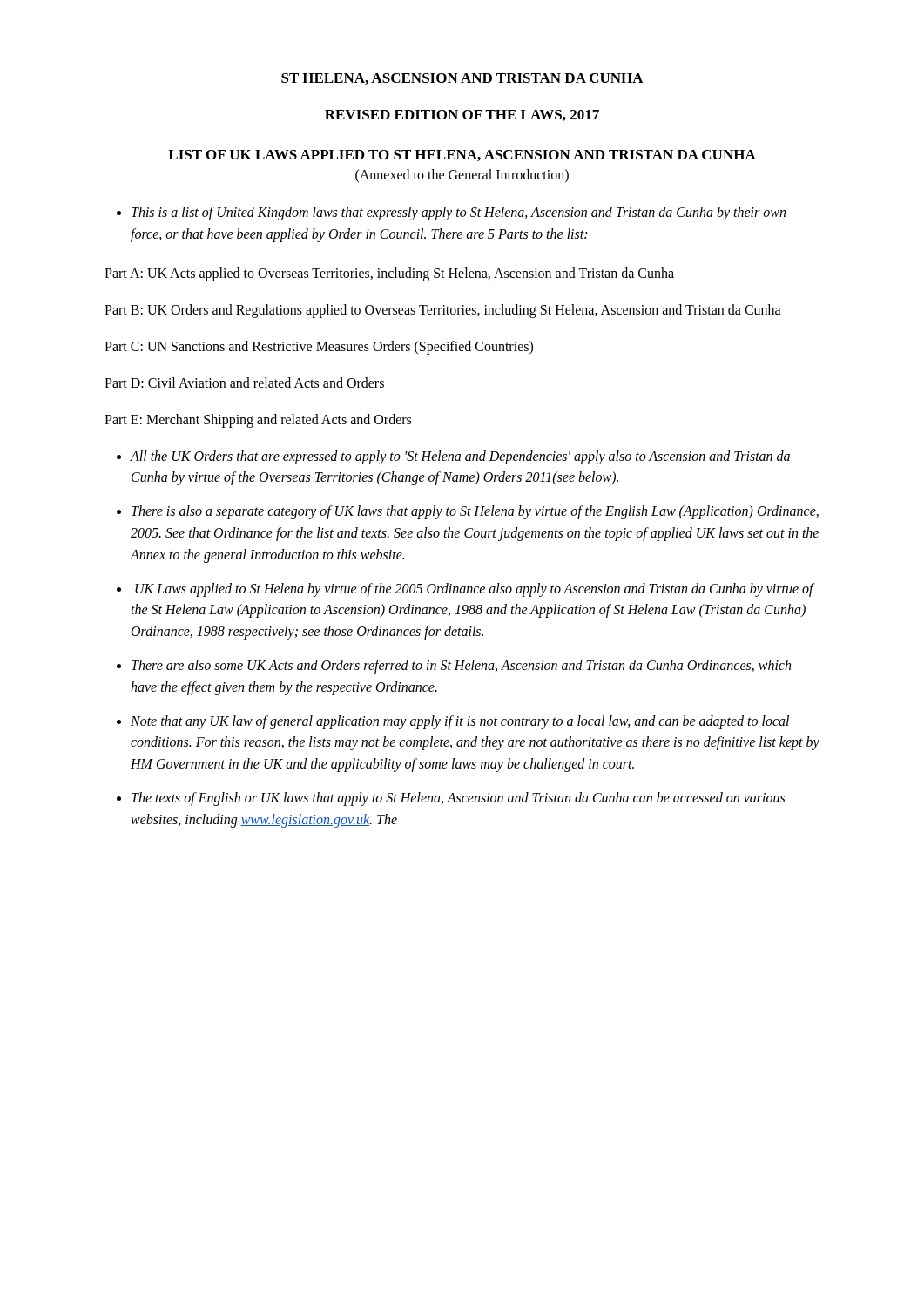The image size is (924, 1307).
Task: Click on the text block starting "Note that any UK law of"
Action: pos(475,742)
